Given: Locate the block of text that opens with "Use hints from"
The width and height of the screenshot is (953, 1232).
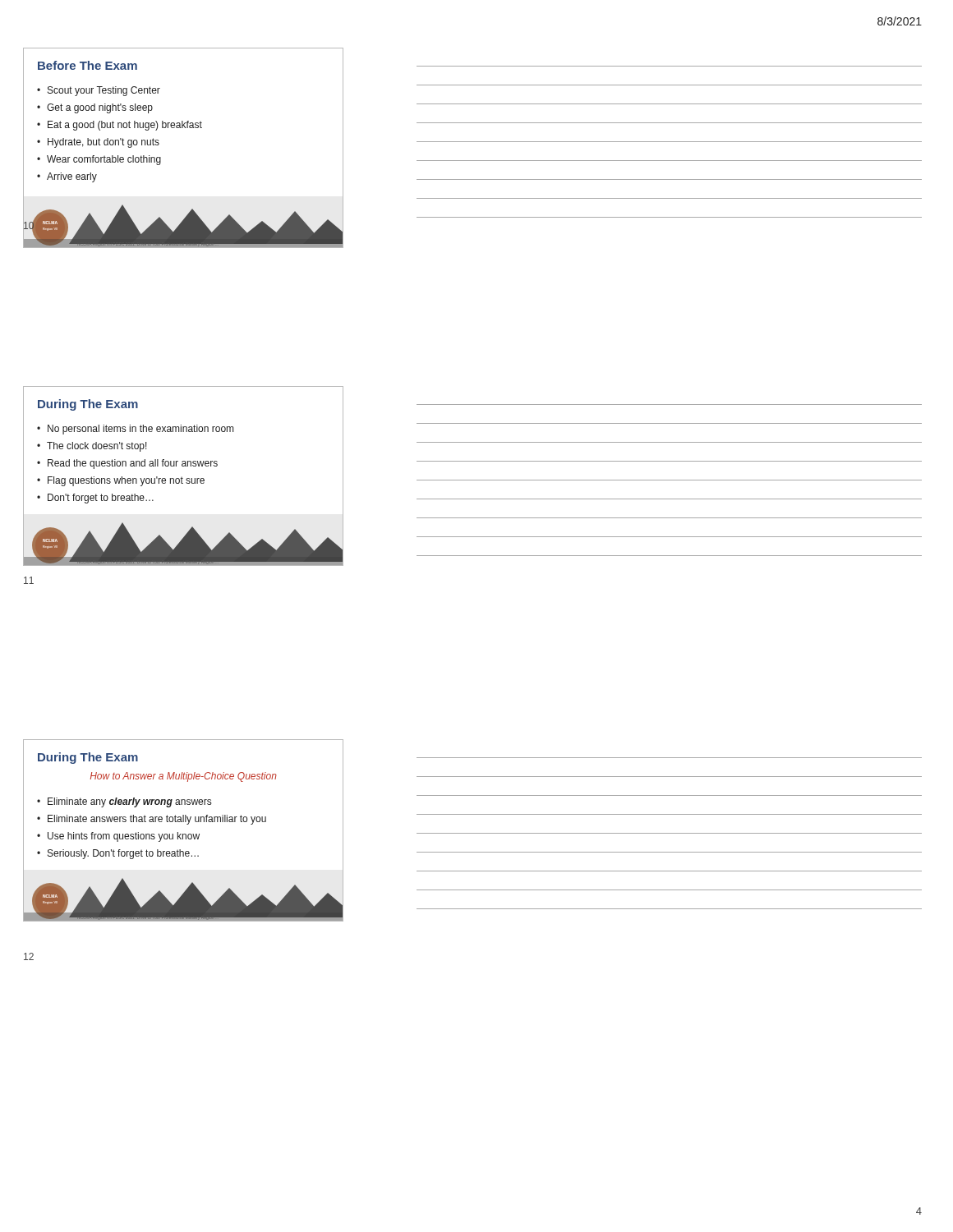Looking at the screenshot, I should click(123, 836).
